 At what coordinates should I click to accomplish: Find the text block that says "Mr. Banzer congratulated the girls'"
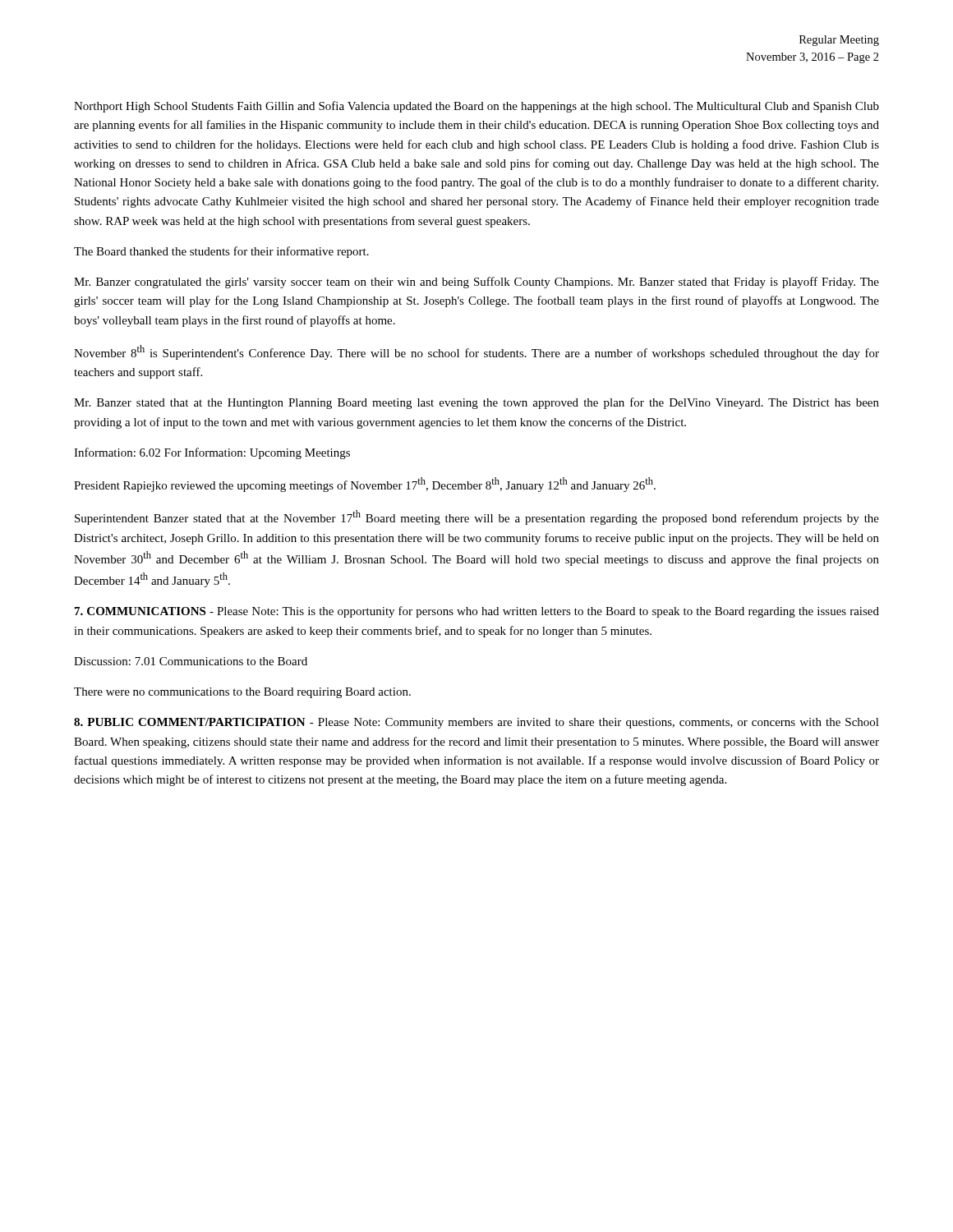476,301
